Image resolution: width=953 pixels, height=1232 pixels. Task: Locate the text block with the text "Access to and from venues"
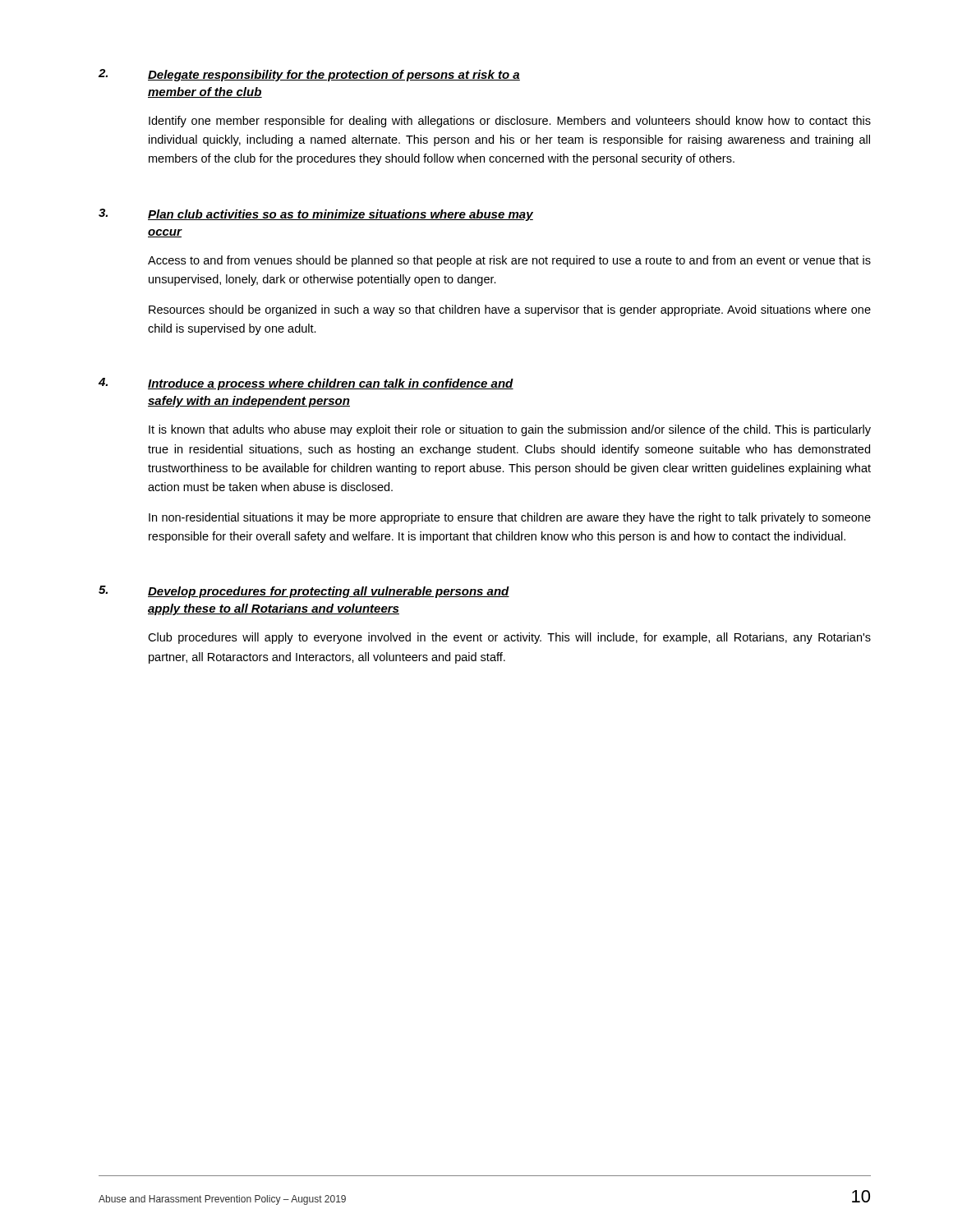[509, 270]
